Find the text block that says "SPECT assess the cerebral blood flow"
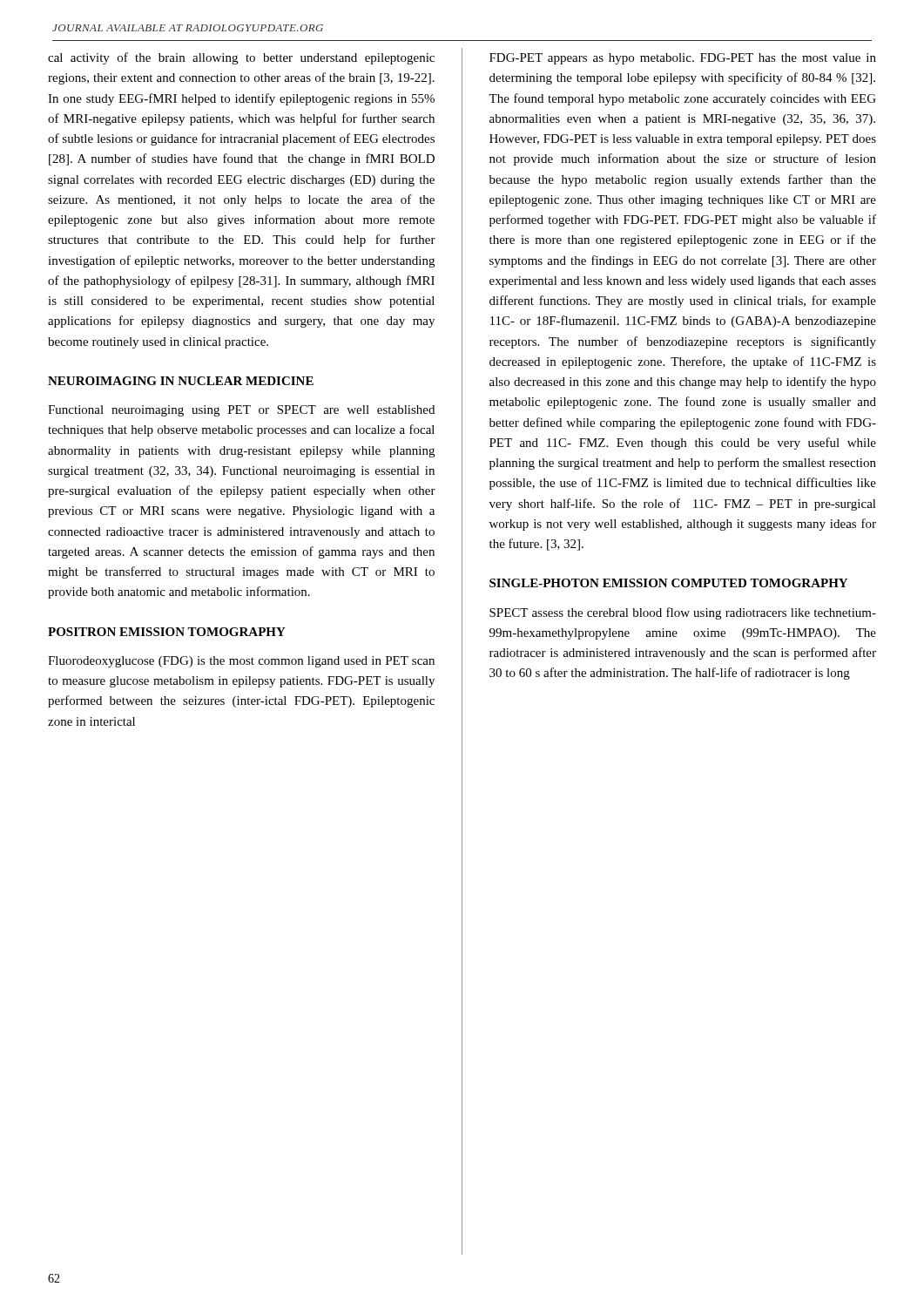The height and width of the screenshot is (1307, 924). point(683,643)
